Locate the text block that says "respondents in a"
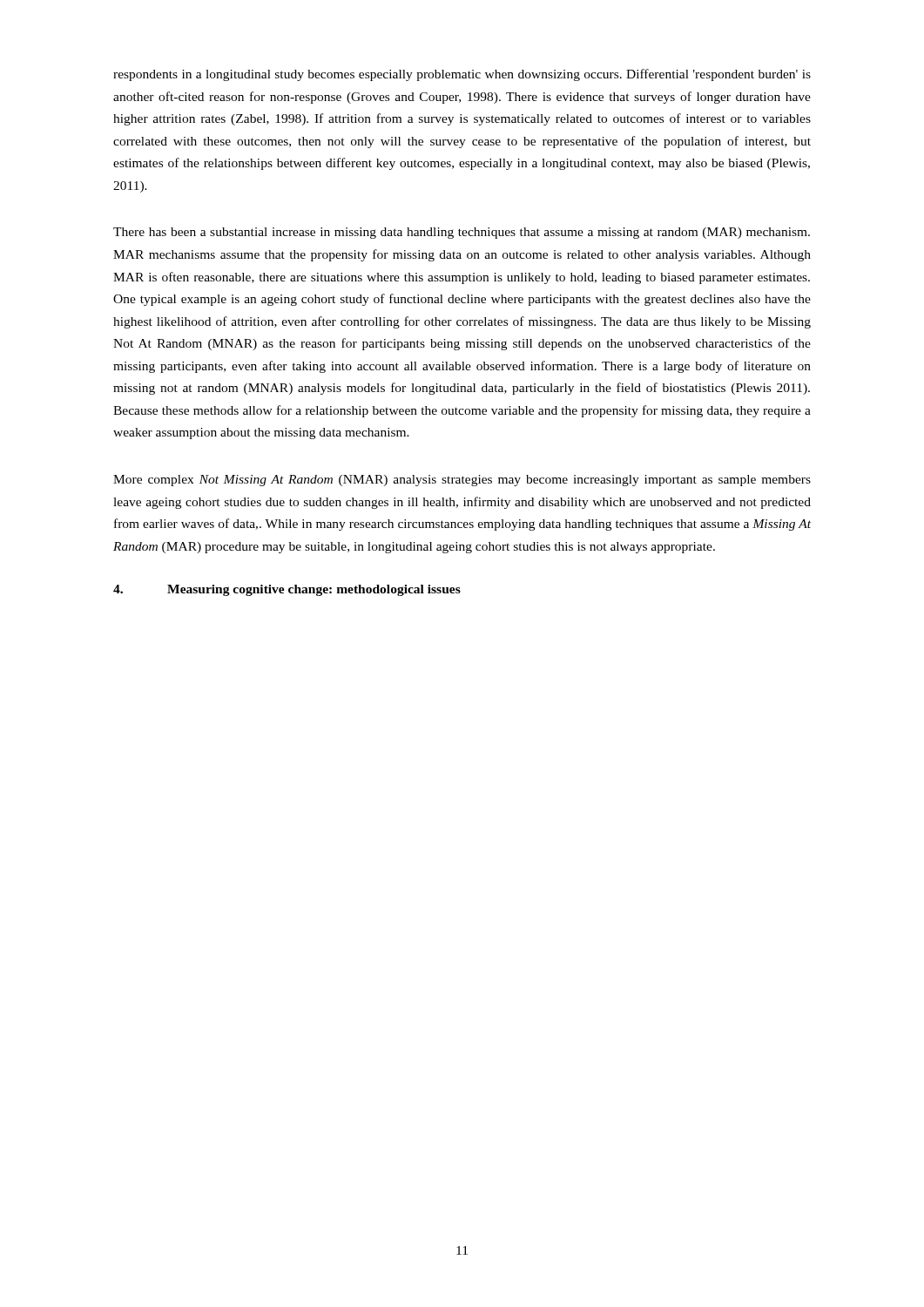The image size is (924, 1307). tap(462, 129)
